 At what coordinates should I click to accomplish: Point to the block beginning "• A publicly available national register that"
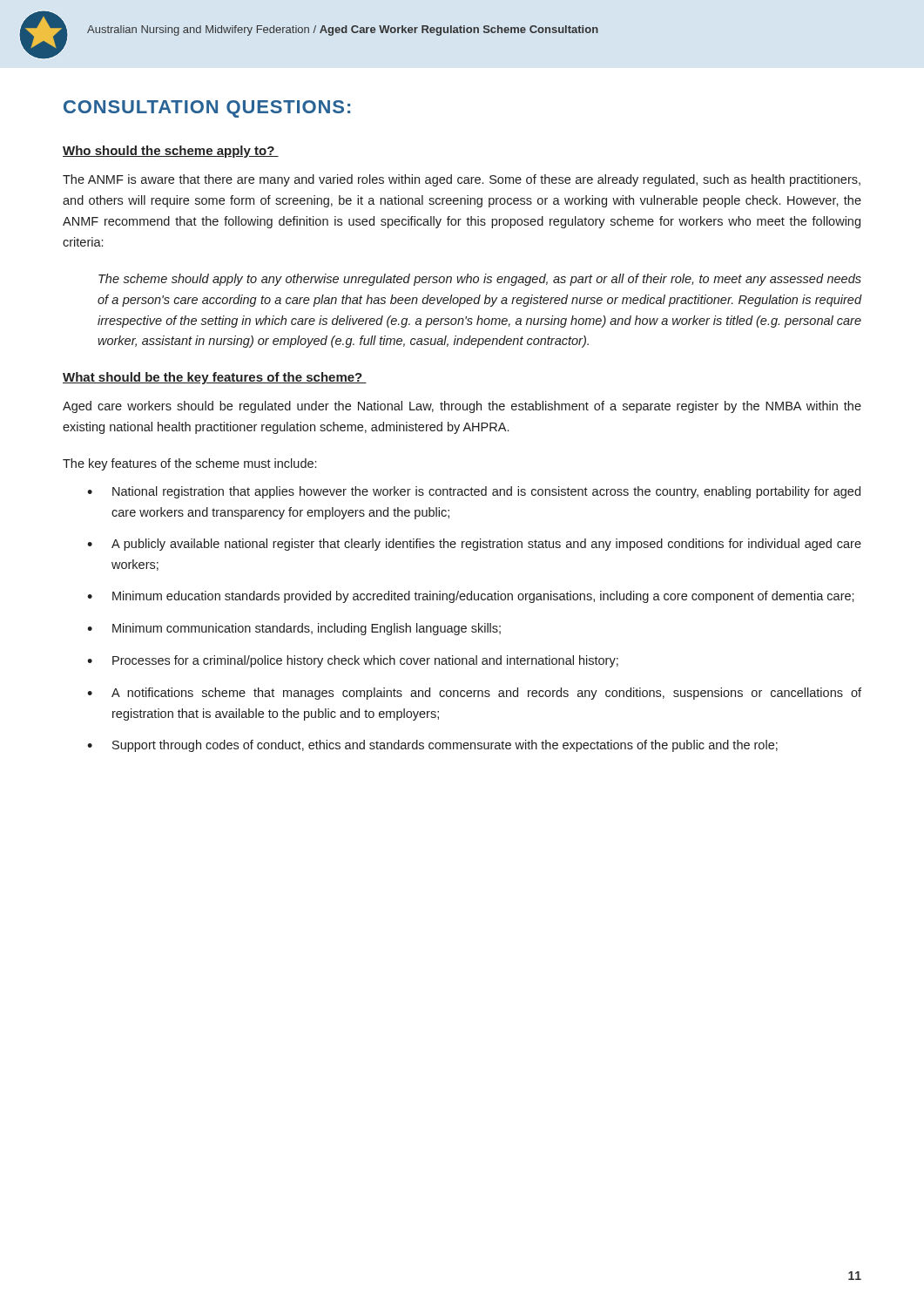tap(474, 555)
